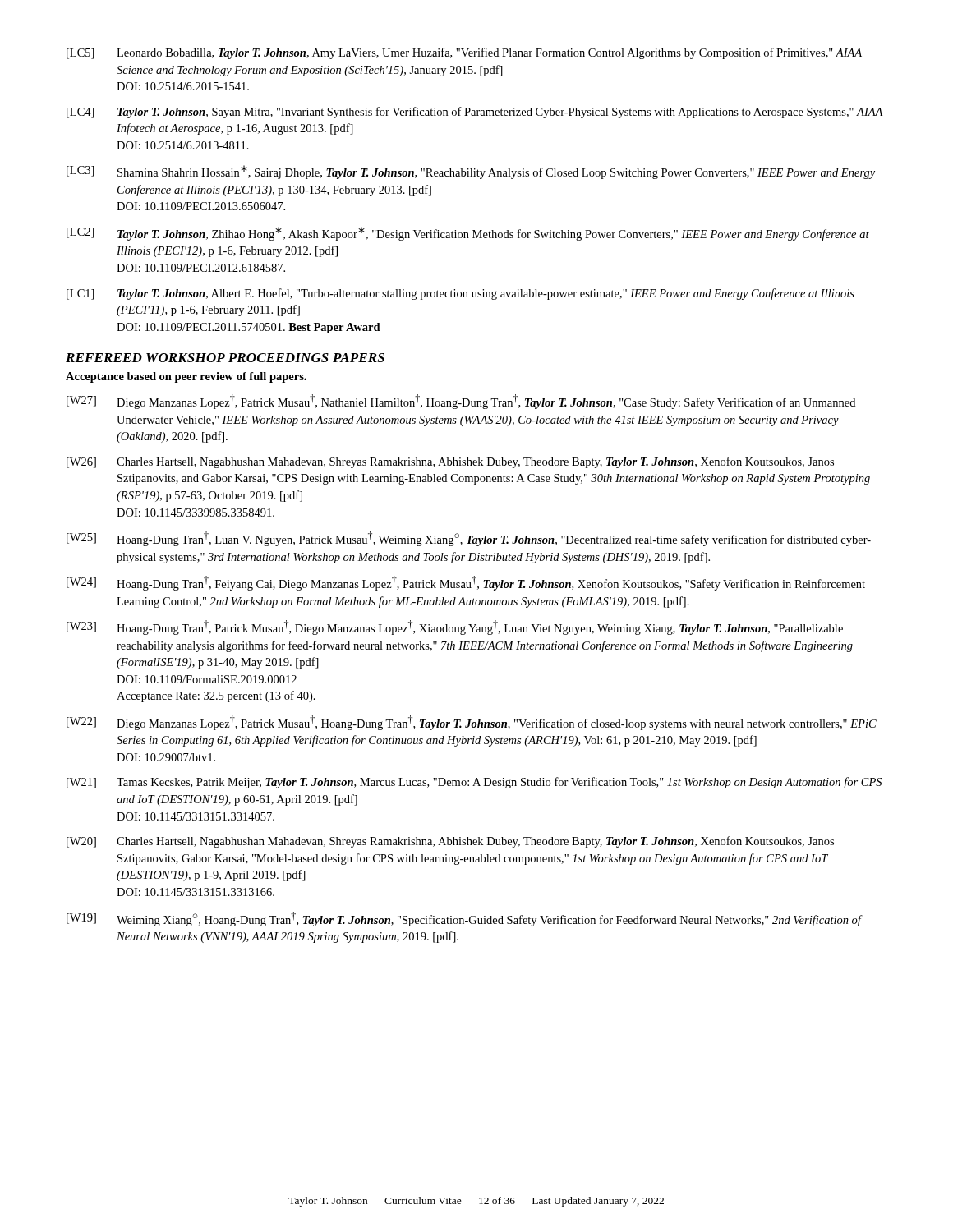Click on the list item that says "[W22] Diego Manzanas"
Viewport: 953px width, 1232px height.
(x=476, y=739)
